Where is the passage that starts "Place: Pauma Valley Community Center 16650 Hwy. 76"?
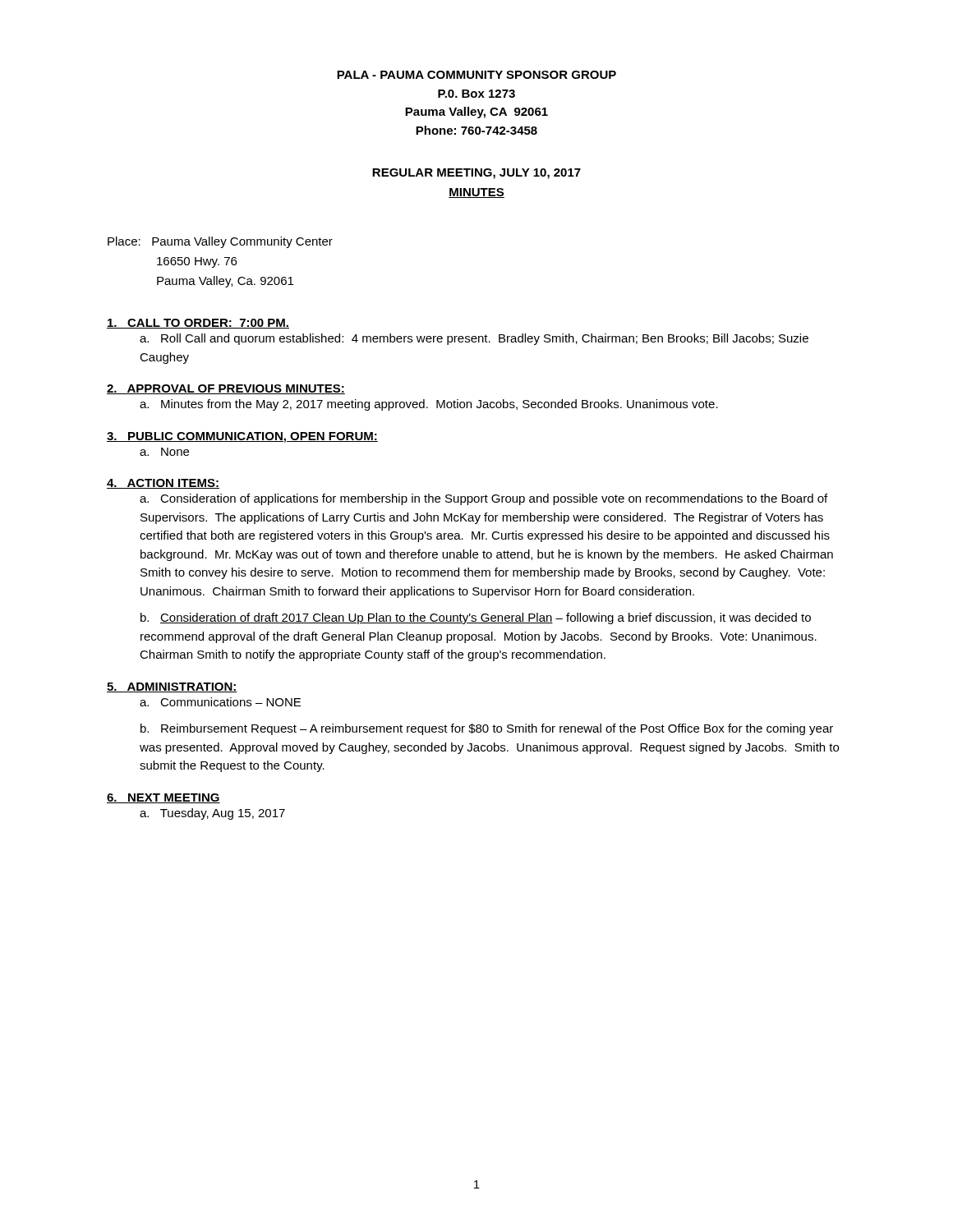 coord(220,261)
